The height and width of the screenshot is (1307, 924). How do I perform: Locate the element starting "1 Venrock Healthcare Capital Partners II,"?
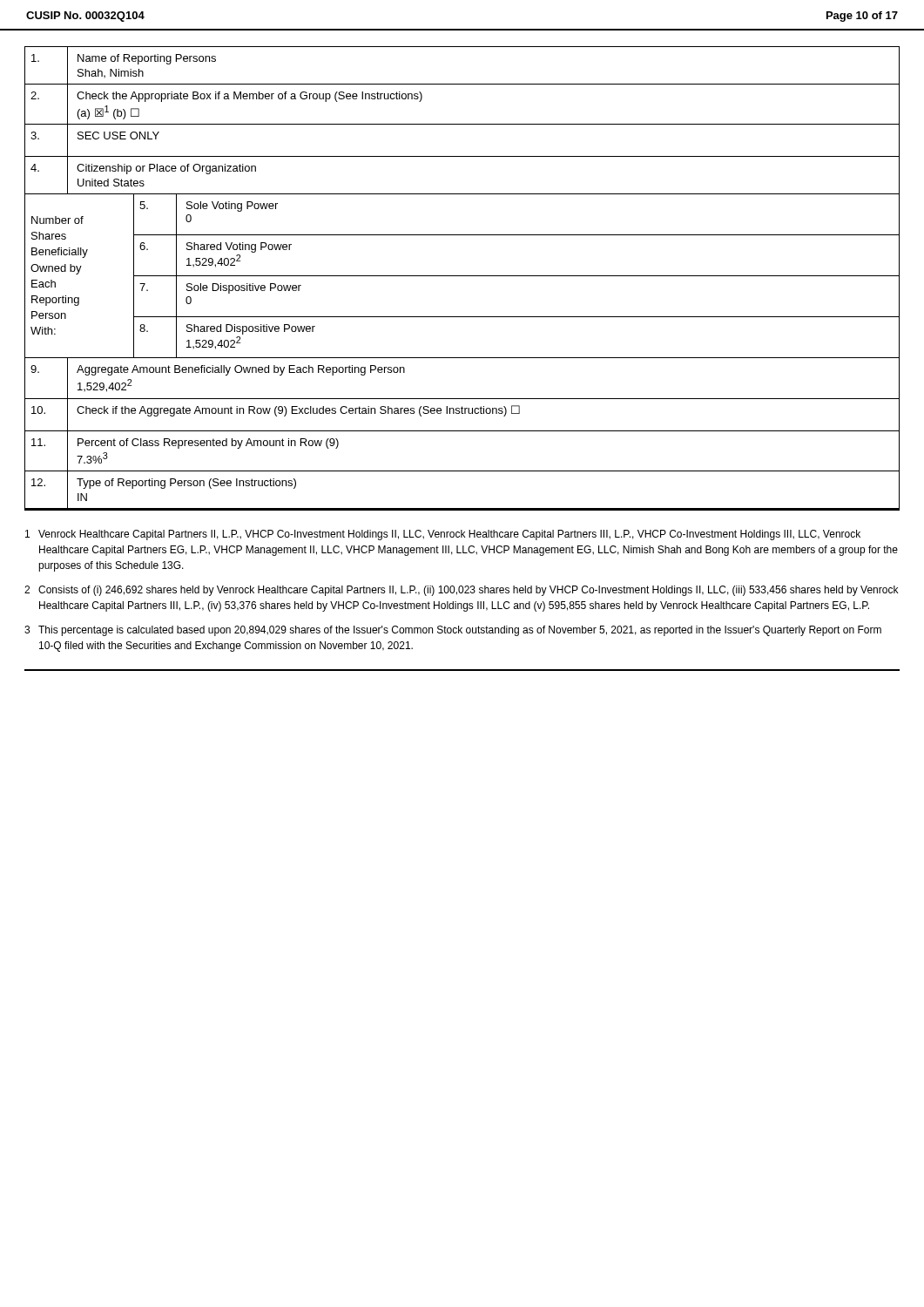click(462, 550)
